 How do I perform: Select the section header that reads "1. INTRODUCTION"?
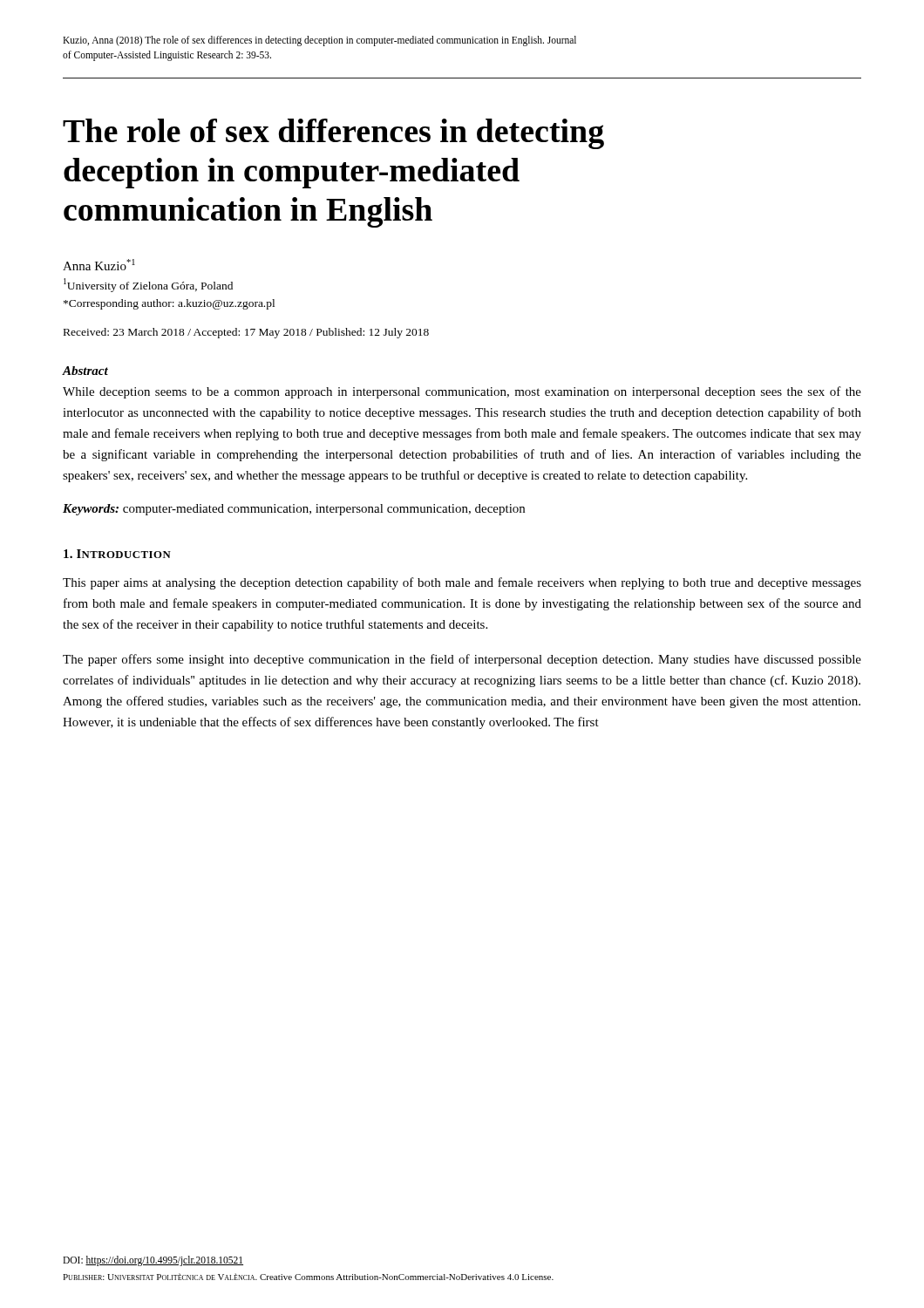pos(117,554)
